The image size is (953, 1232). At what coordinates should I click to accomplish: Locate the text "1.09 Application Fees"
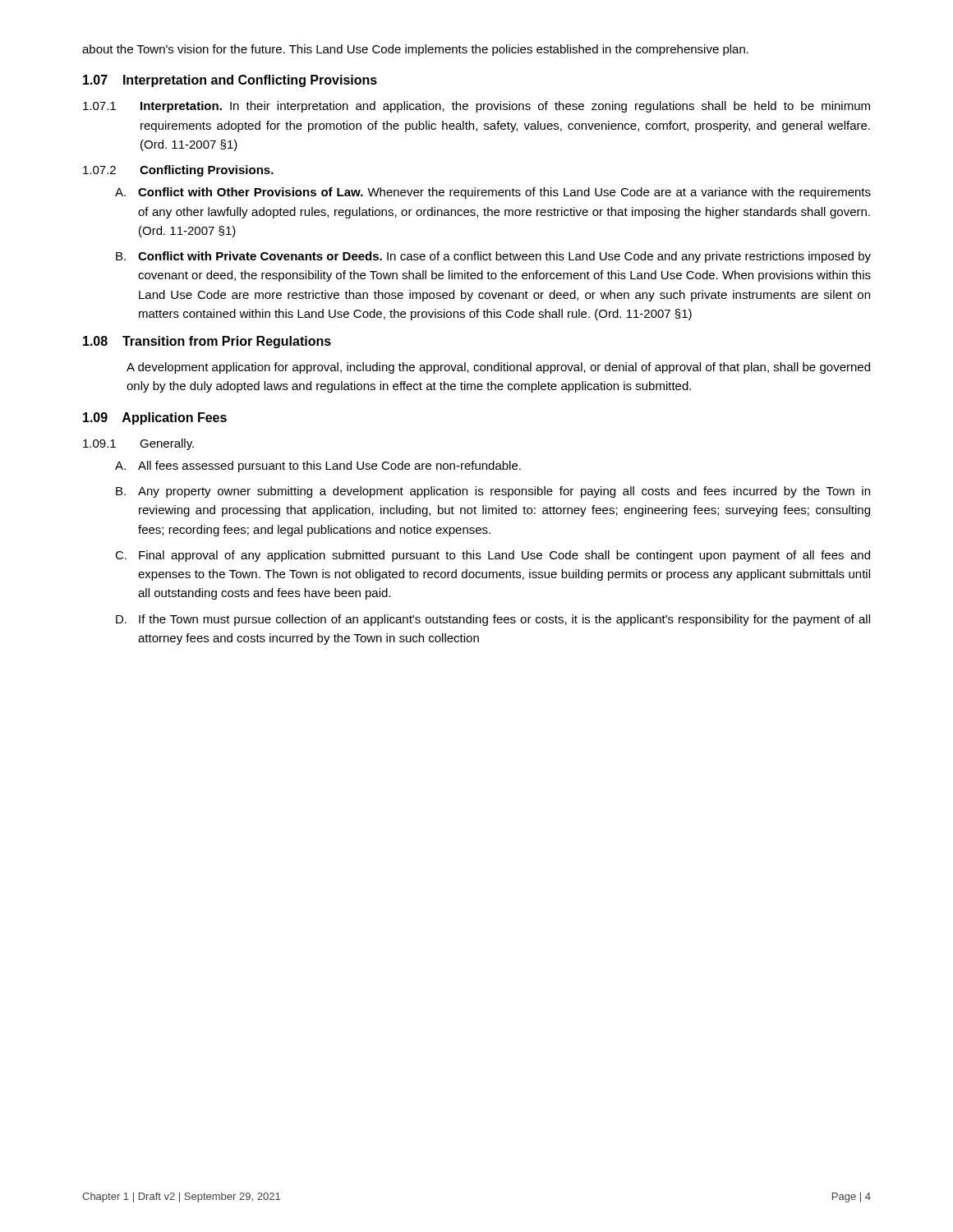tap(155, 417)
